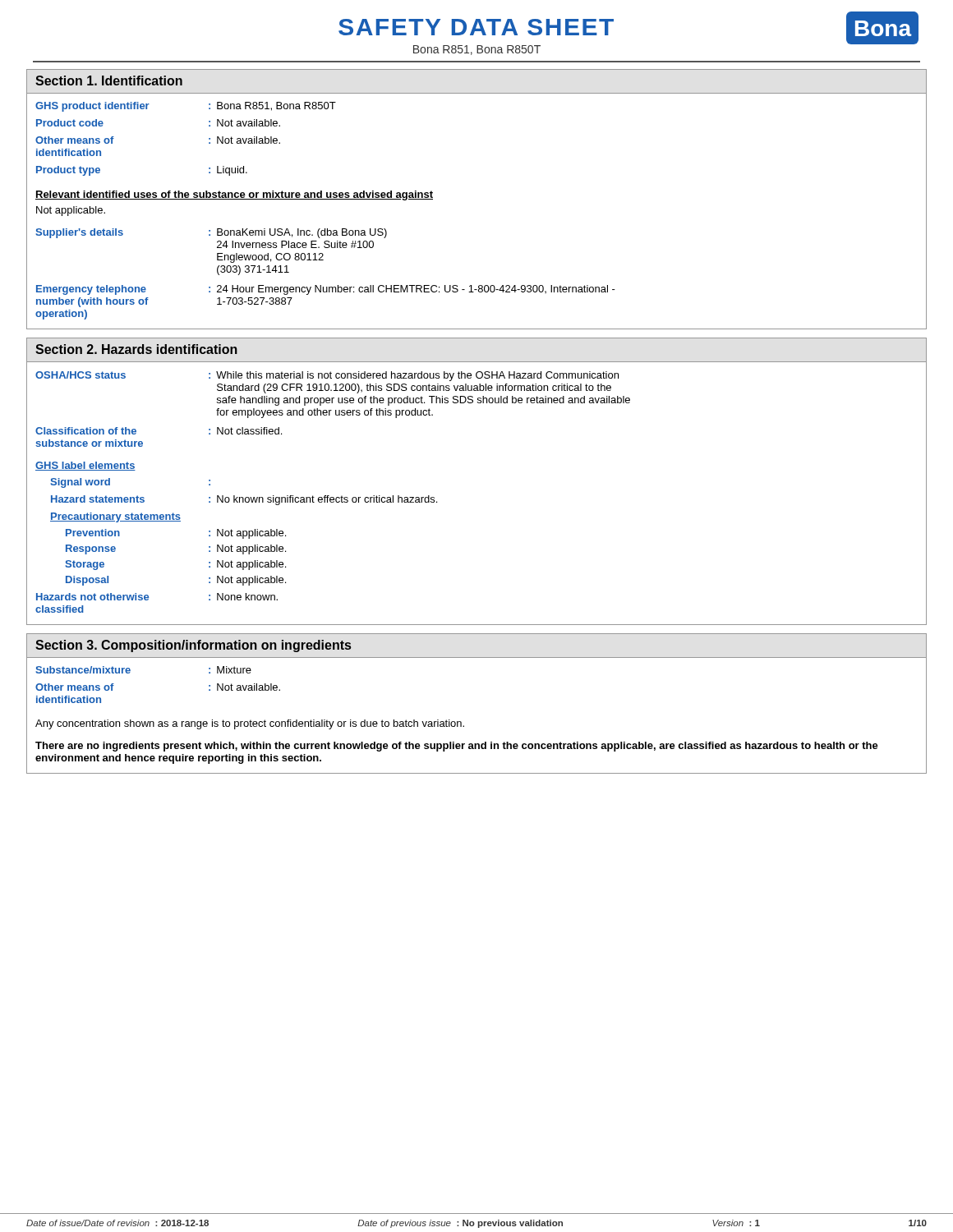The image size is (953, 1232).
Task: Navigate to the element starting "Hazards not otherwiseclassified : None"
Action: click(157, 603)
